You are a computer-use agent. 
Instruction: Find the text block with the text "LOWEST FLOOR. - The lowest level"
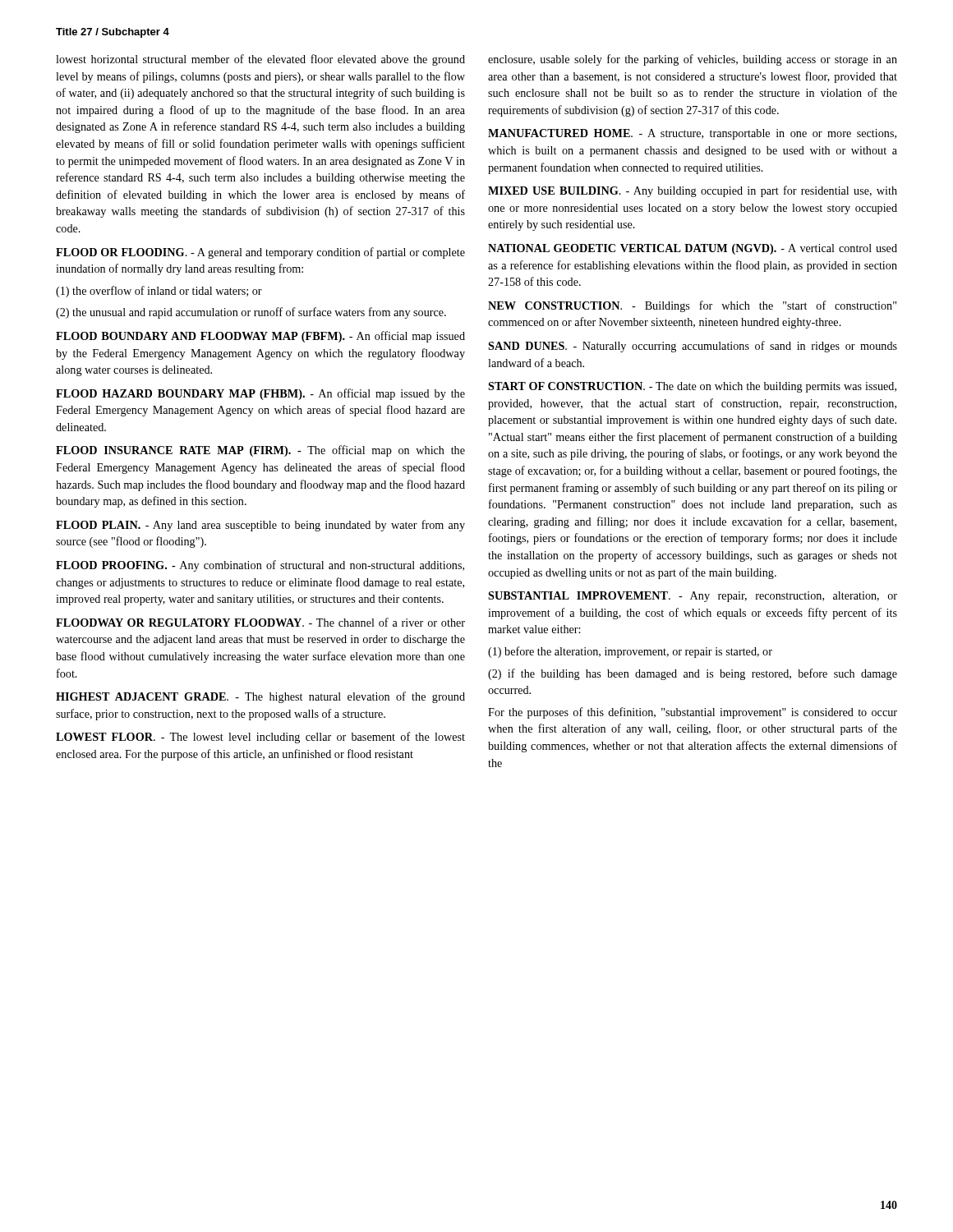[x=260, y=746]
